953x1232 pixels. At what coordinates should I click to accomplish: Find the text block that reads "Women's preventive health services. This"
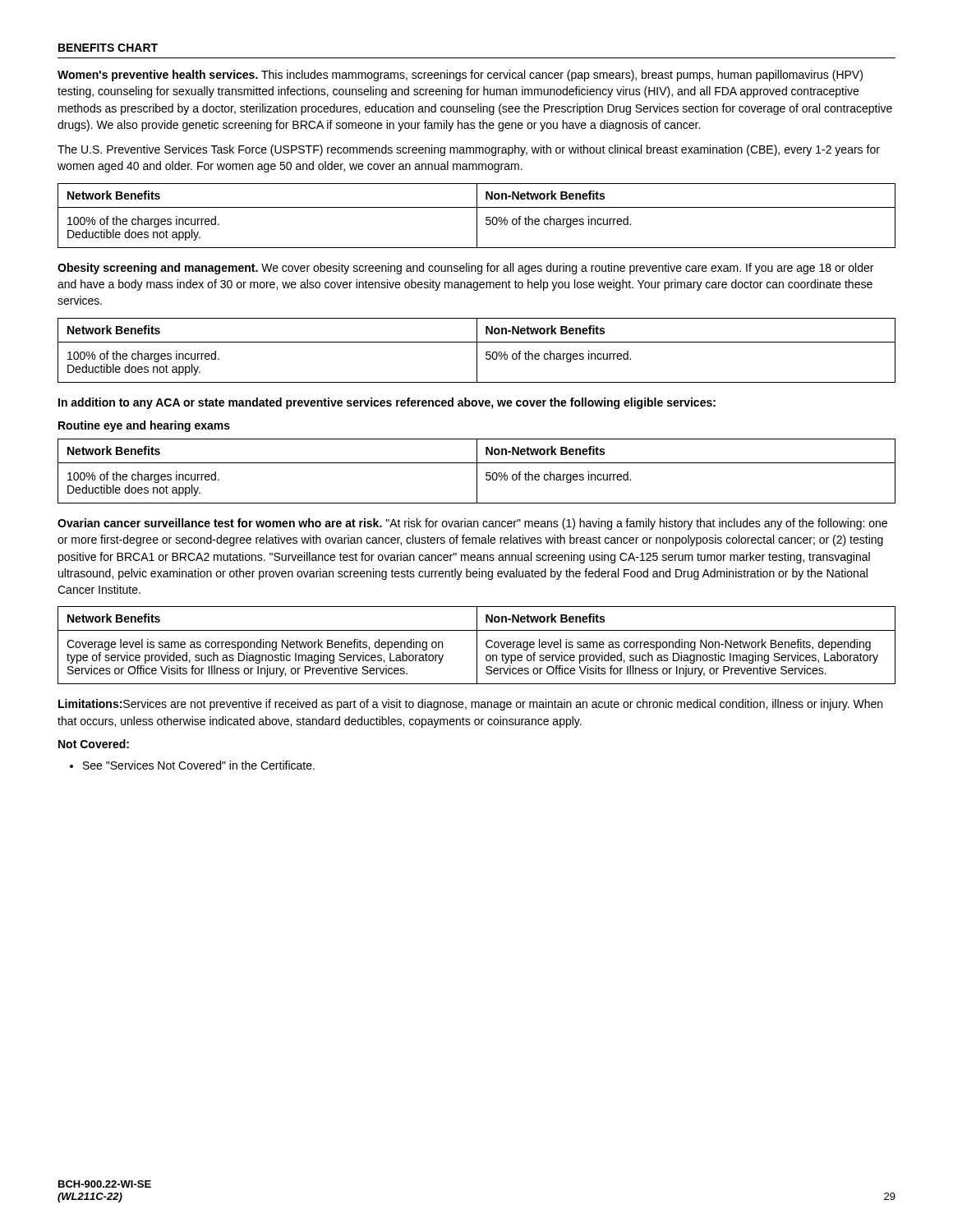(x=475, y=100)
